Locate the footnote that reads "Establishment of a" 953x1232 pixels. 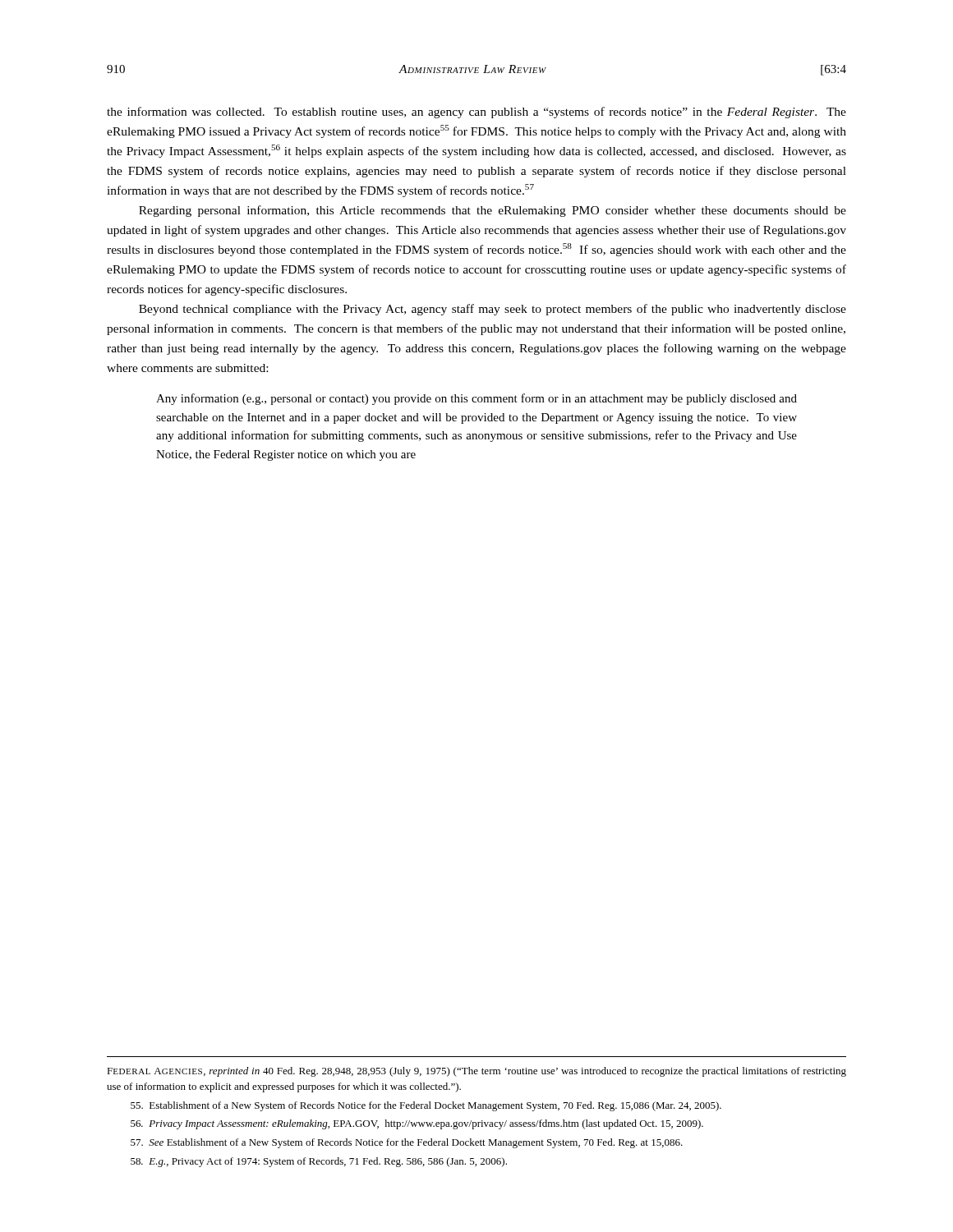(x=476, y=1106)
